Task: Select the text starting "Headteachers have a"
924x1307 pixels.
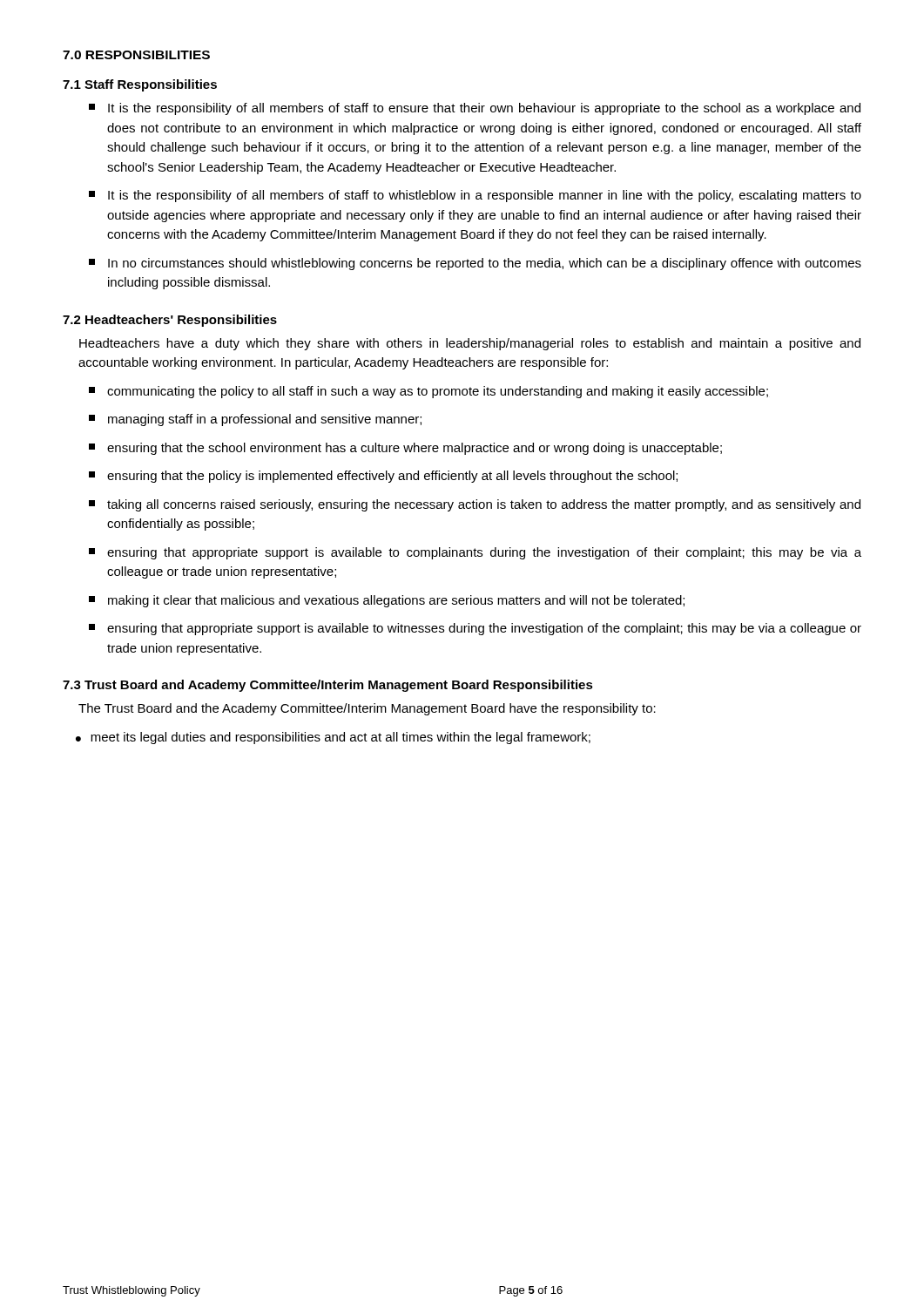Action: (x=470, y=352)
